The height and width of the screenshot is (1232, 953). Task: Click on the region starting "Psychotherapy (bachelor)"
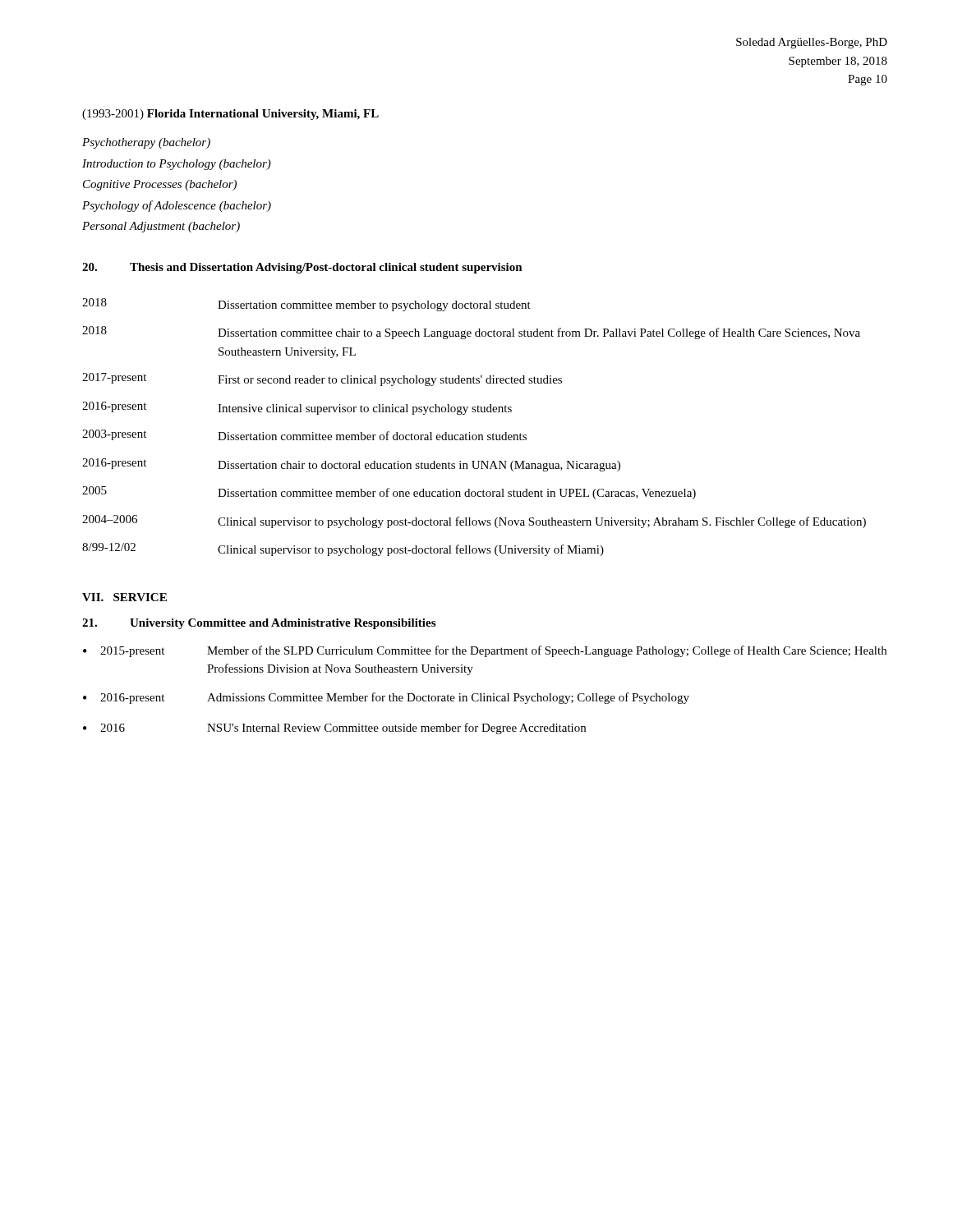pyautogui.click(x=146, y=142)
